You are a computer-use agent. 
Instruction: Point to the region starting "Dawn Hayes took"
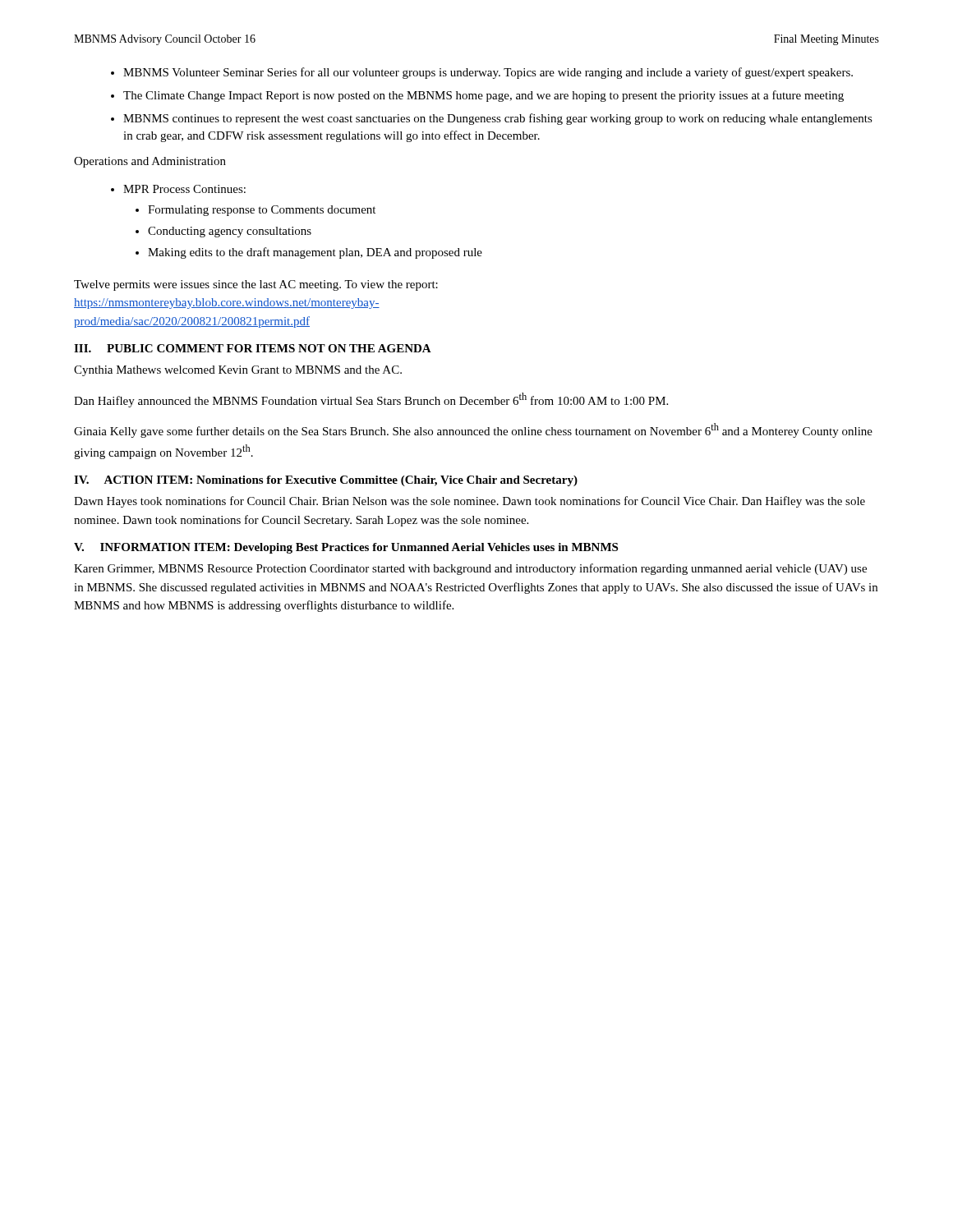pos(470,510)
